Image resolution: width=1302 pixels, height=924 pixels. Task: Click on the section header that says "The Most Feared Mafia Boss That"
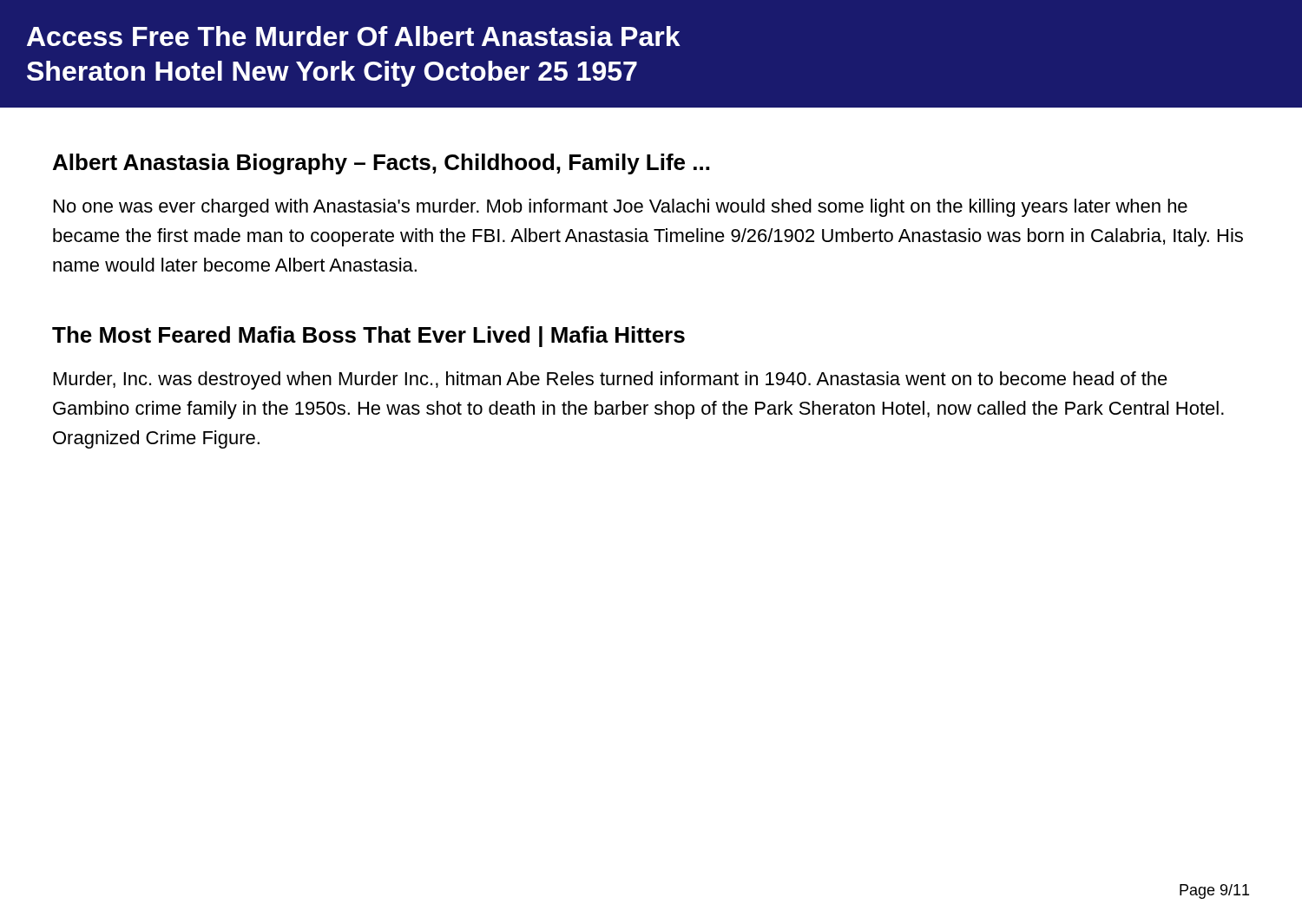[651, 336]
